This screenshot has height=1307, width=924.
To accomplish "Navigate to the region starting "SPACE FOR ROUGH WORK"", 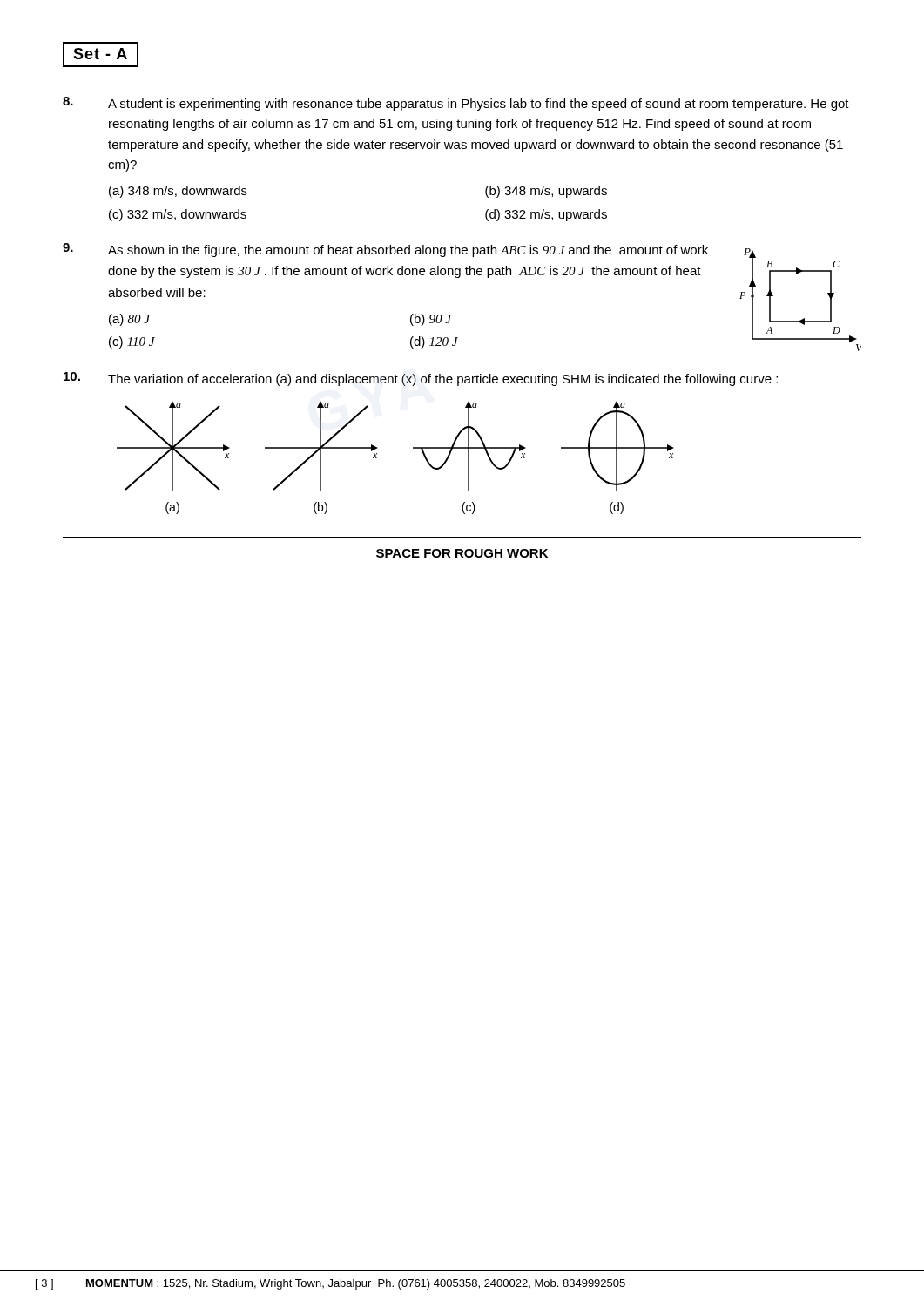I will [x=462, y=553].
